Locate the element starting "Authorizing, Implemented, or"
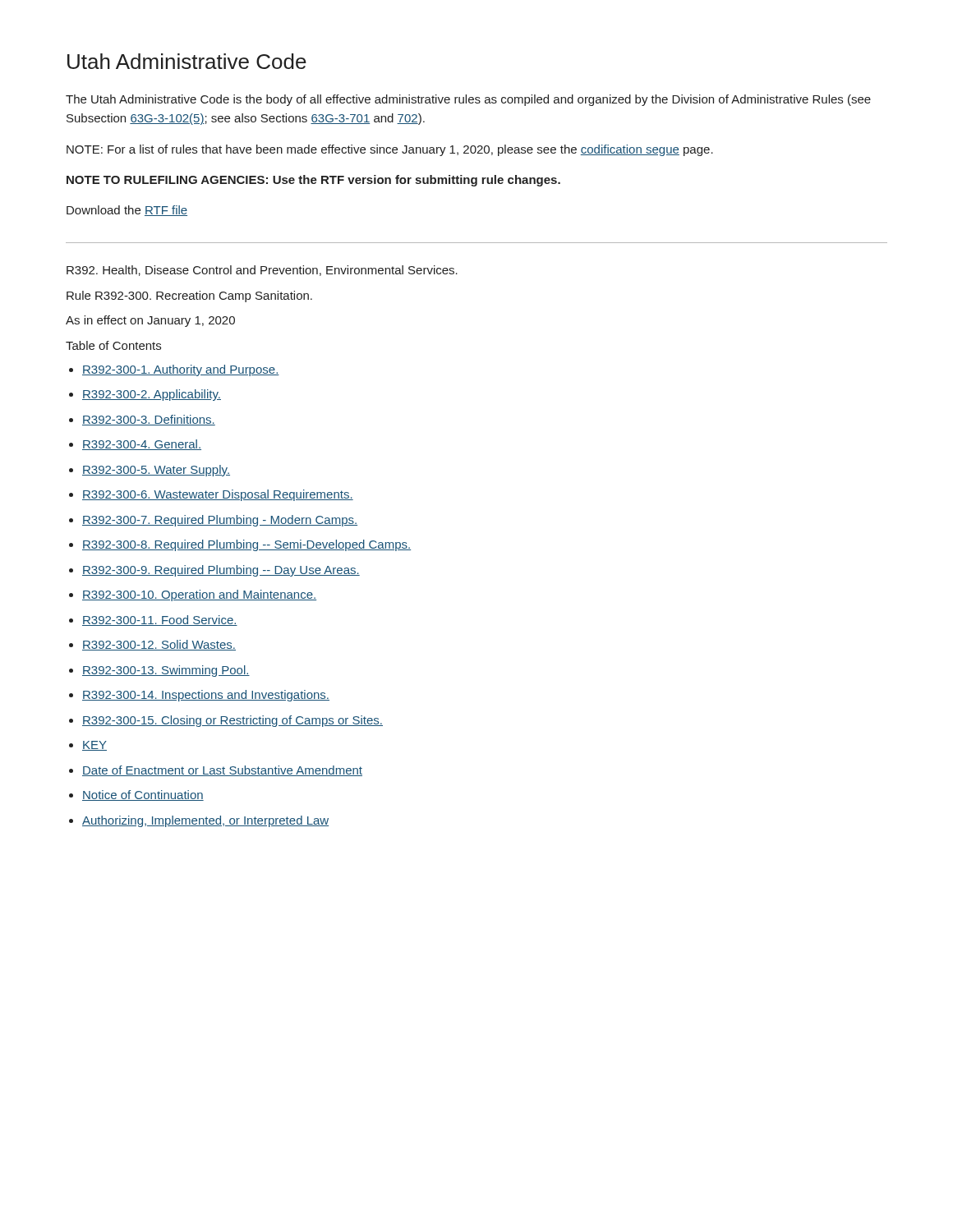Screen dimensions: 1232x953 [205, 820]
